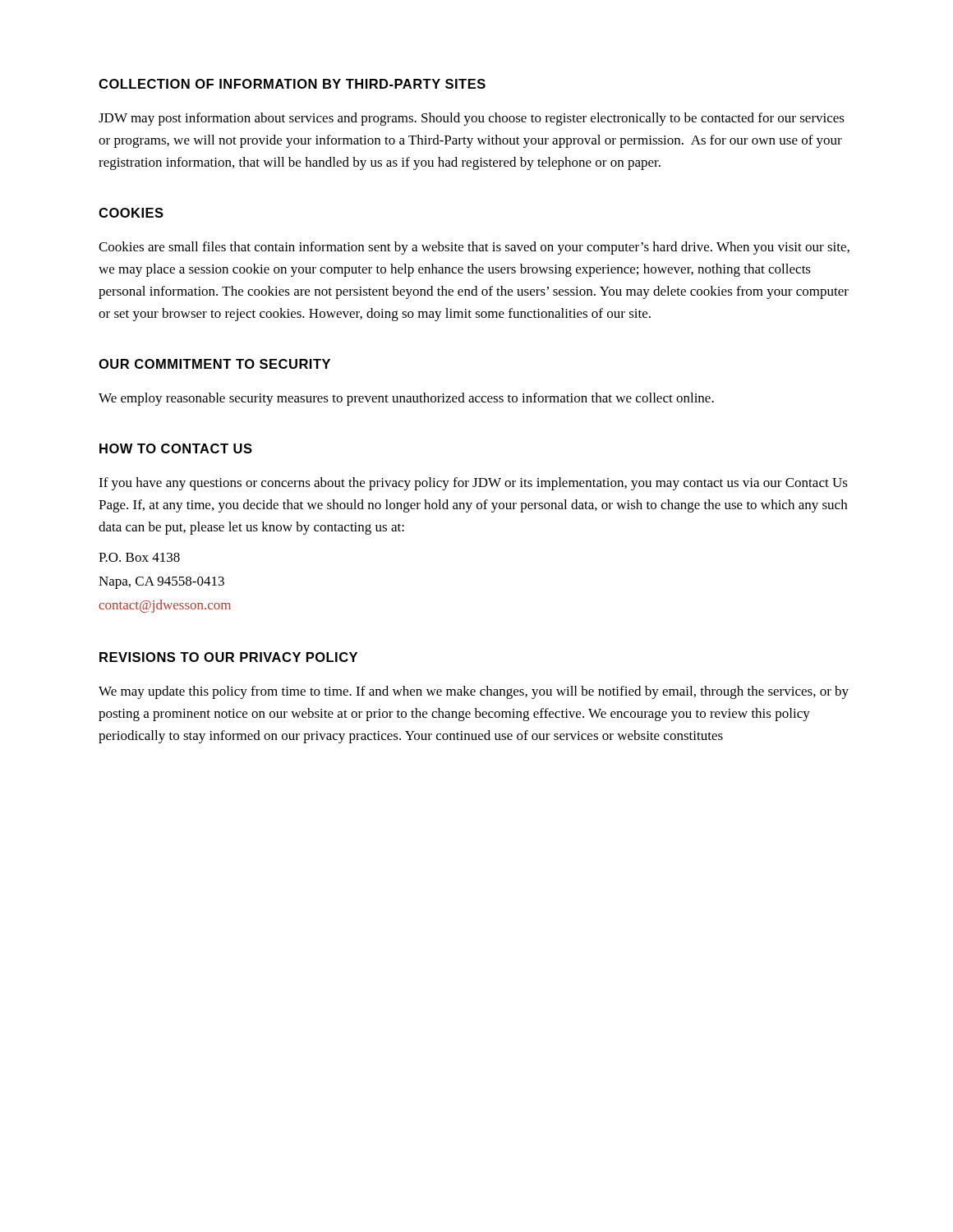
Task: Locate the text "REVISIONS TO OUR PRIVACY POLICY"
Action: click(x=228, y=657)
